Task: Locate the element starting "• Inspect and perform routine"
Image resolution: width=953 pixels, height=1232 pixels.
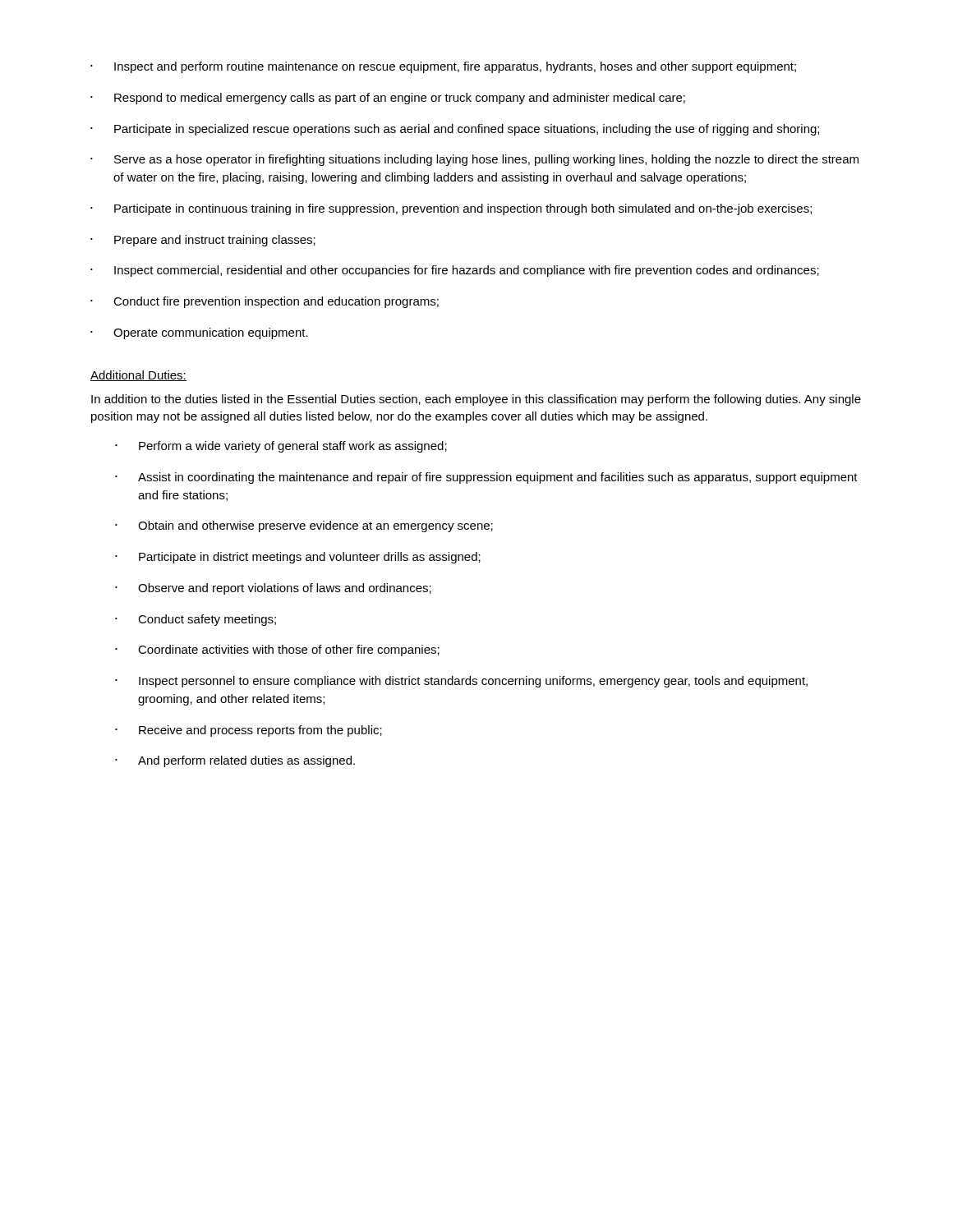Action: pos(476,66)
